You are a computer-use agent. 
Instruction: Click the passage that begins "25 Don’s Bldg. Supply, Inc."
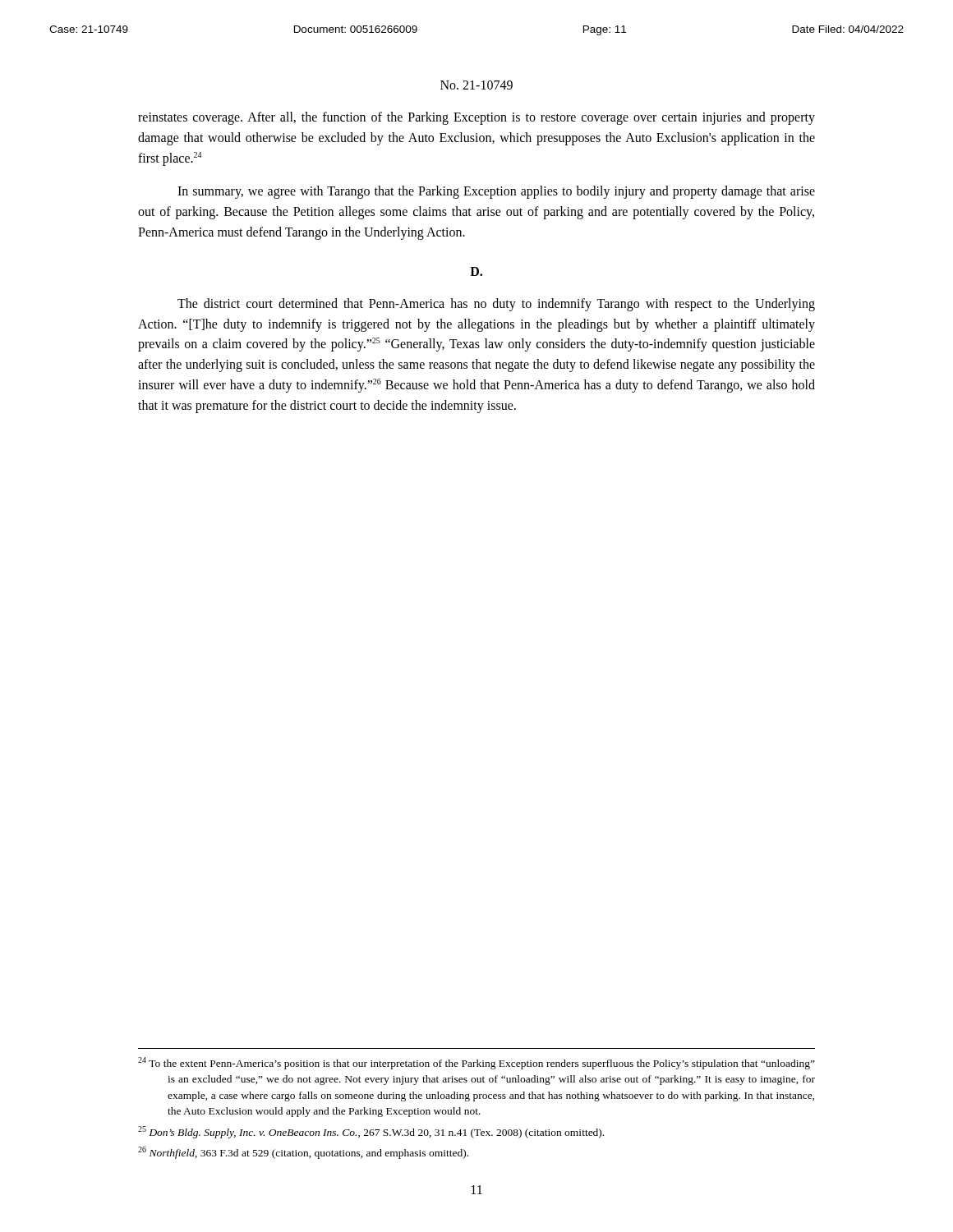[371, 1131]
